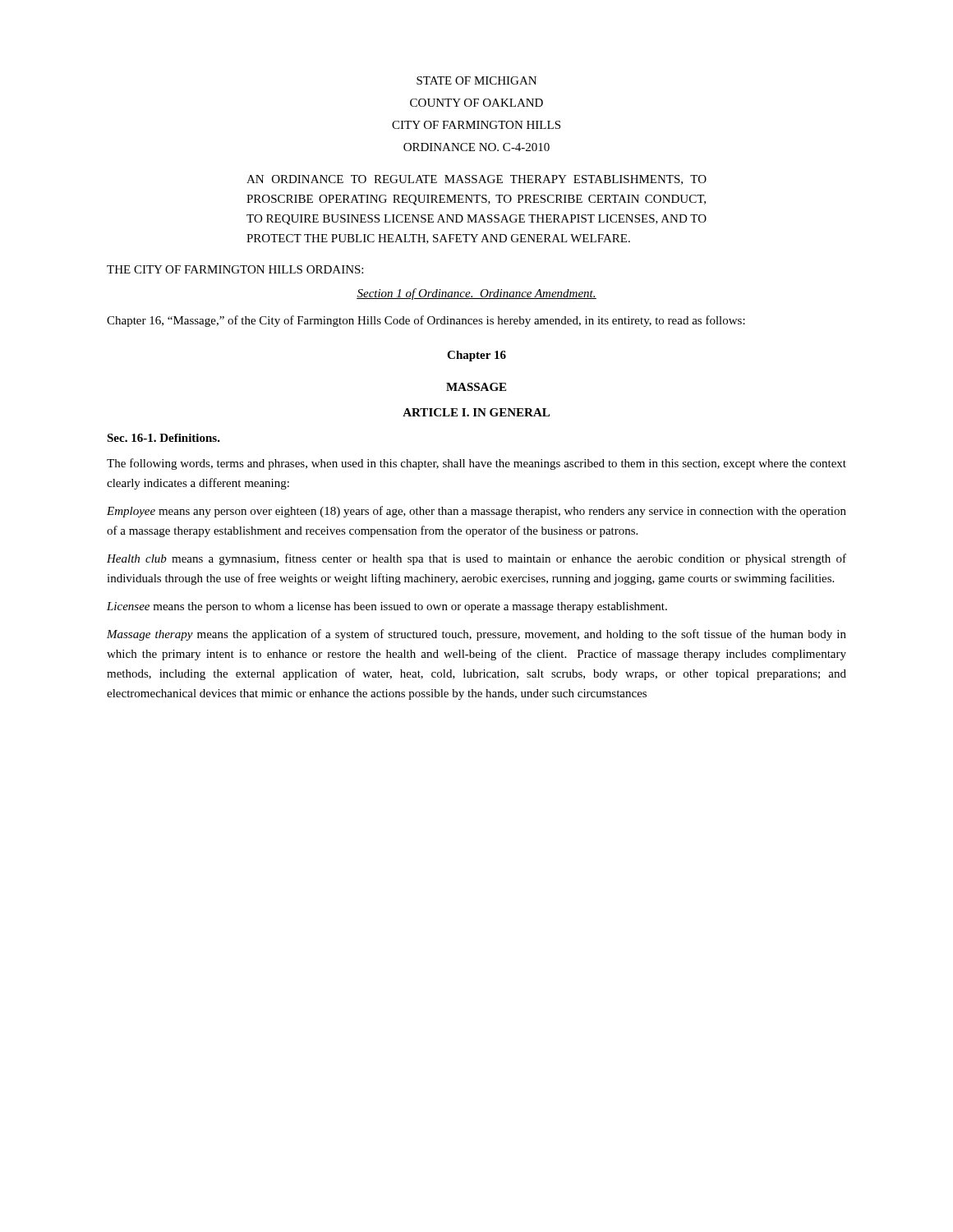This screenshot has height=1232, width=953.
Task: Locate the text block that reads "Chapter 16, “Massage,” of the City of"
Action: point(426,320)
